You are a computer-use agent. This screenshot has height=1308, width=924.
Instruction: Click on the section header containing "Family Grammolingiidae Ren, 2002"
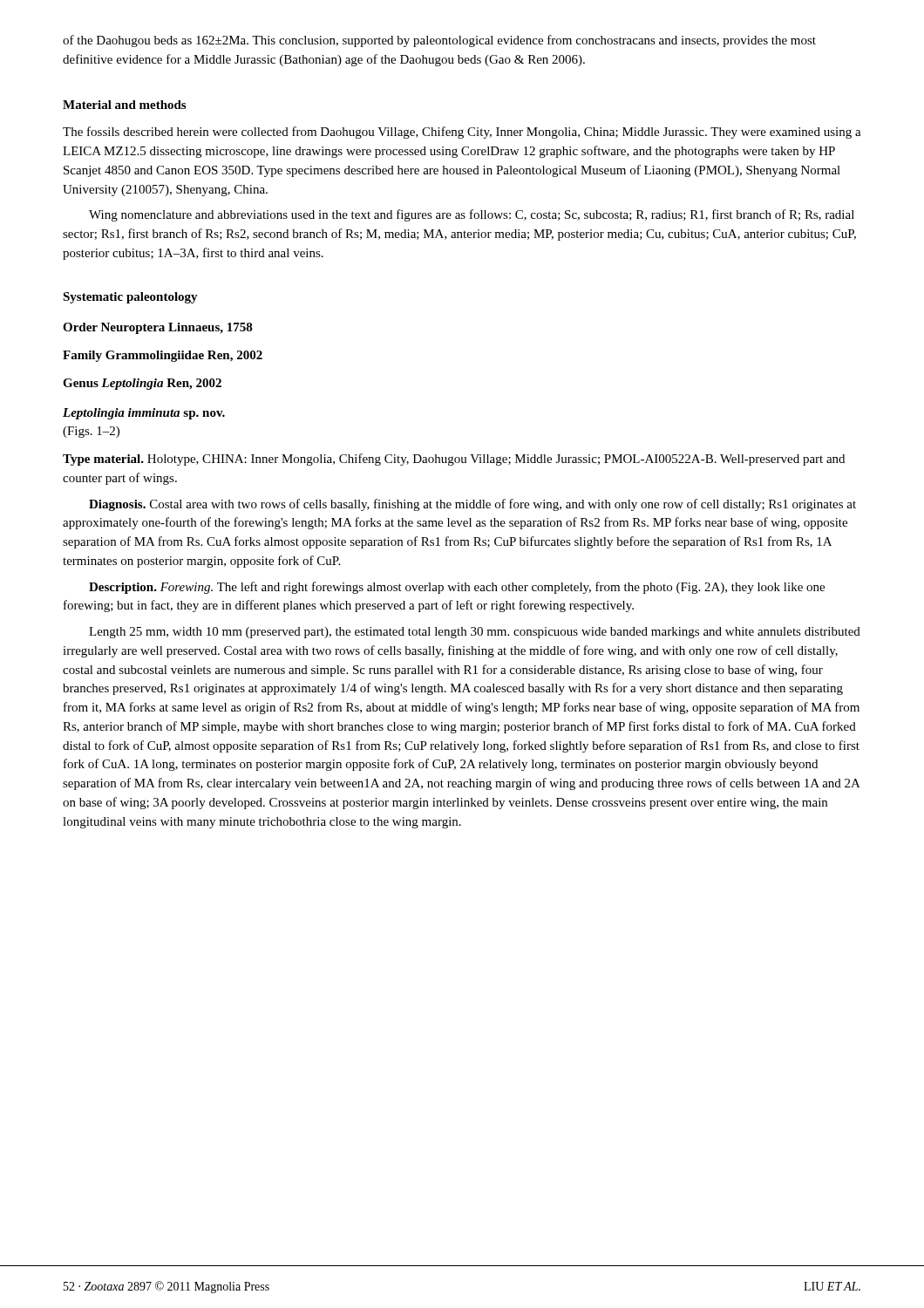coord(163,356)
